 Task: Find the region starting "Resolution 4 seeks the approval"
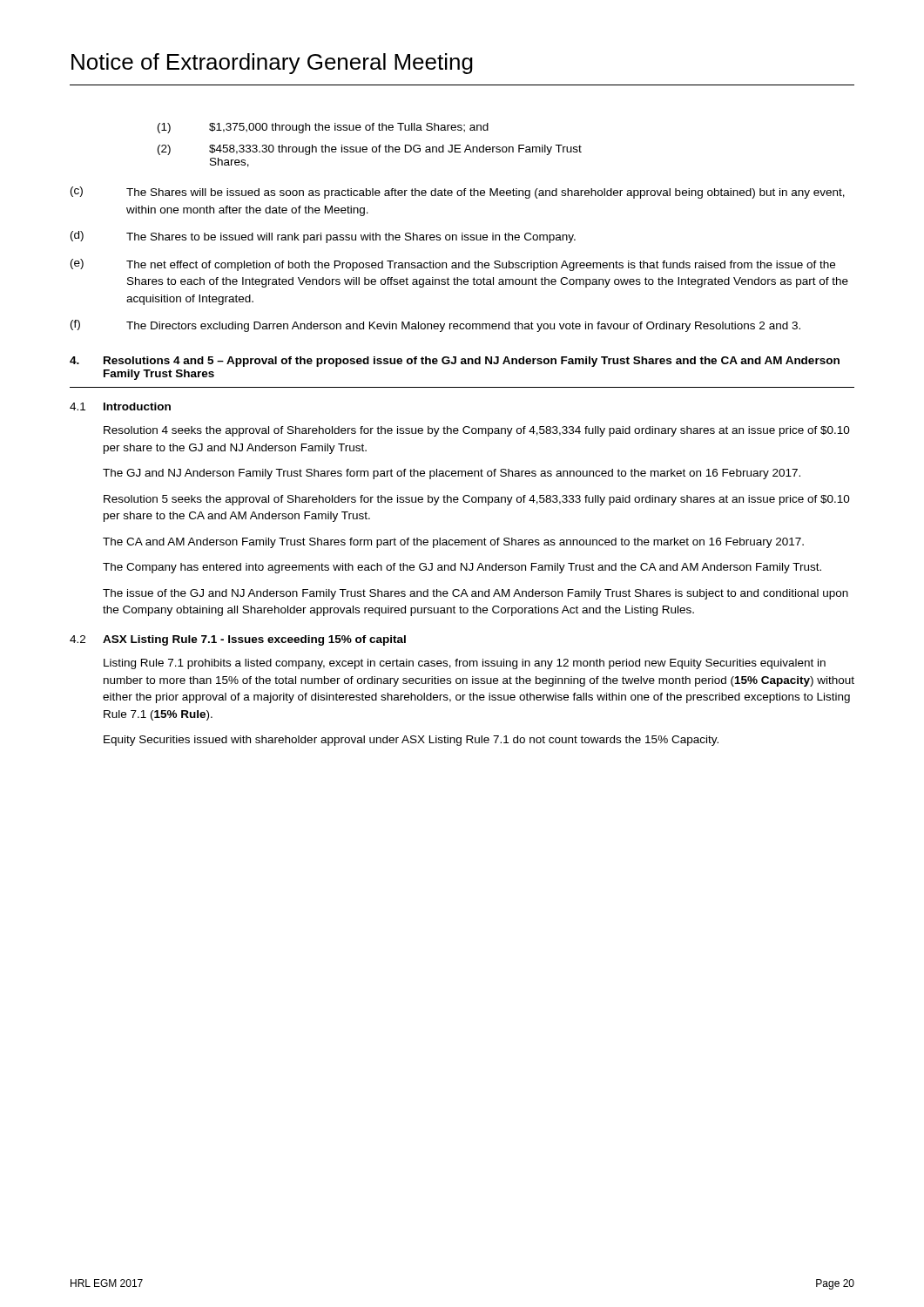pyautogui.click(x=476, y=438)
